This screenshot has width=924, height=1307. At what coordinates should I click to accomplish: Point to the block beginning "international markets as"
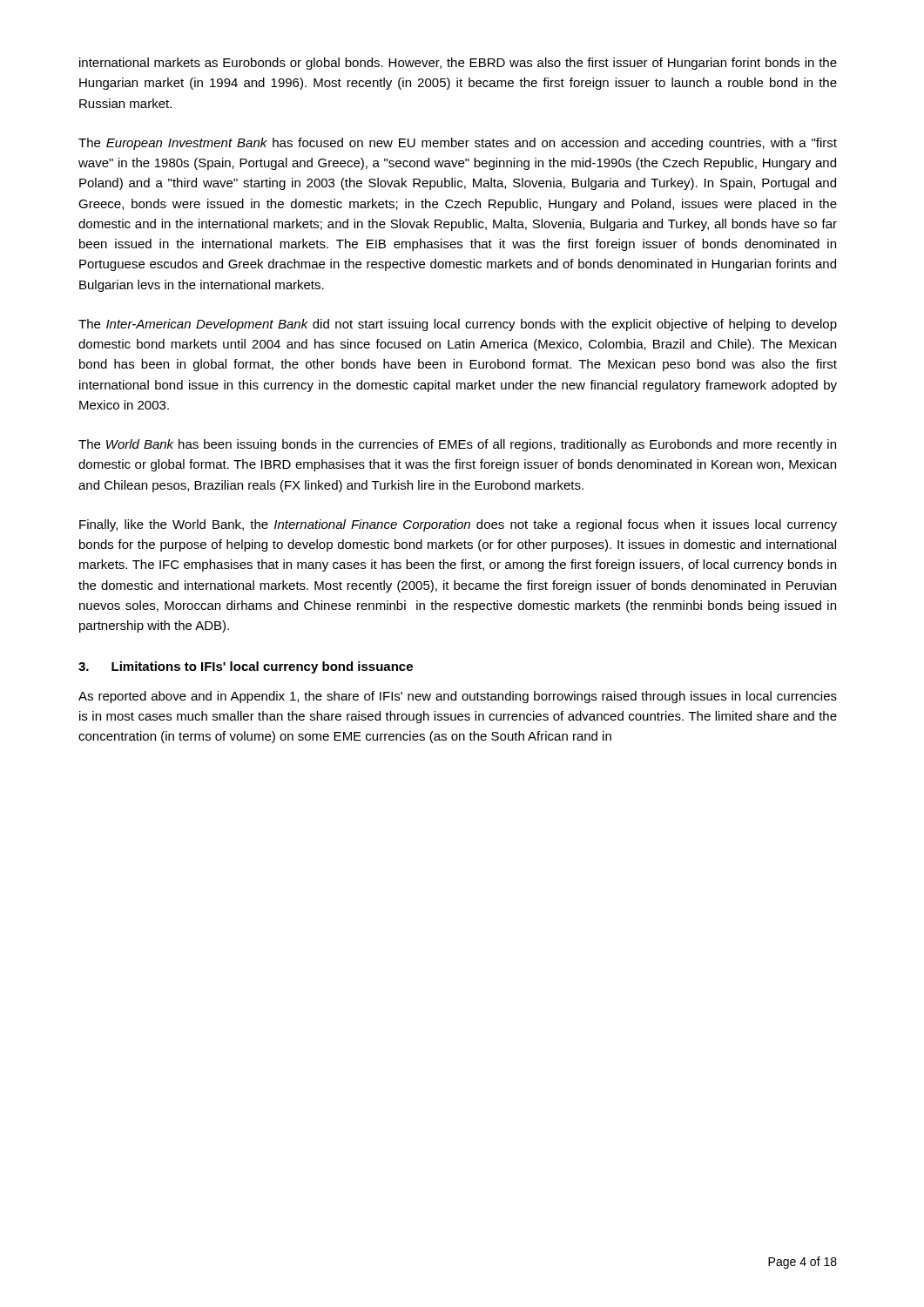[458, 83]
